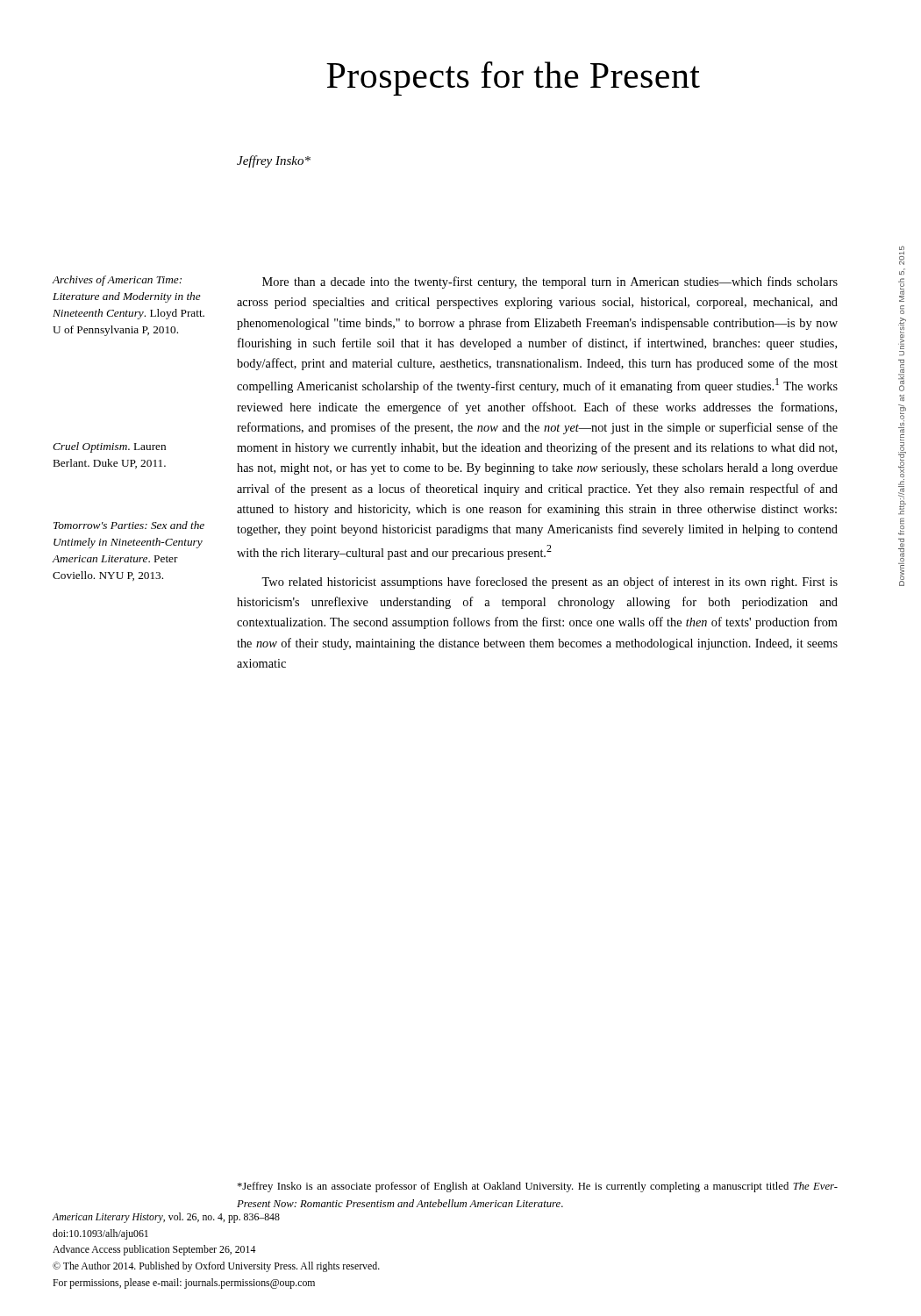The height and width of the screenshot is (1316, 921).
Task: Locate the text block starting "Cruel Optimism. Lauren Berlant. Duke"
Action: coord(109,454)
